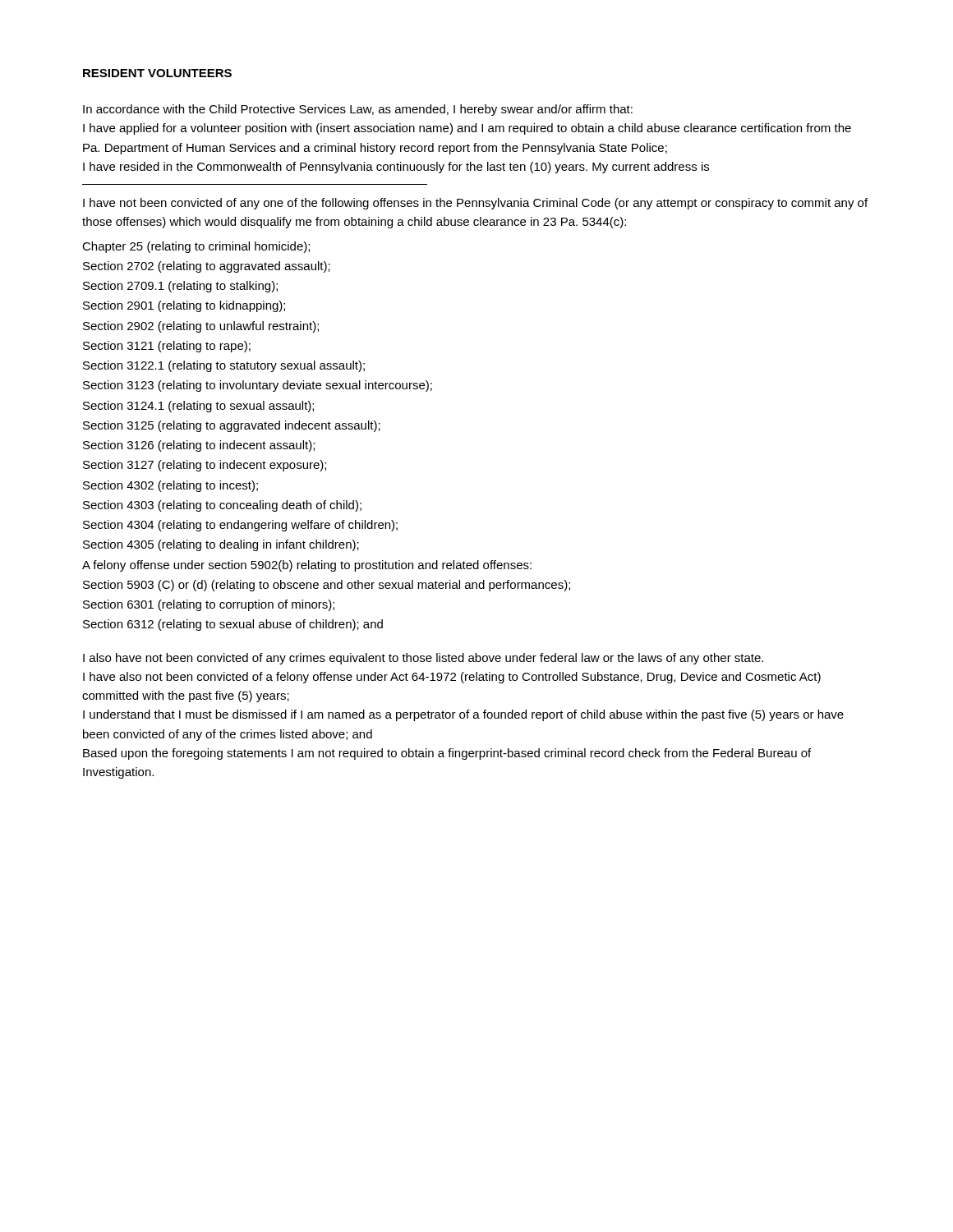Navigate to the text starting "Section 4304 (relating to endangering welfare"
The width and height of the screenshot is (953, 1232).
click(x=240, y=524)
